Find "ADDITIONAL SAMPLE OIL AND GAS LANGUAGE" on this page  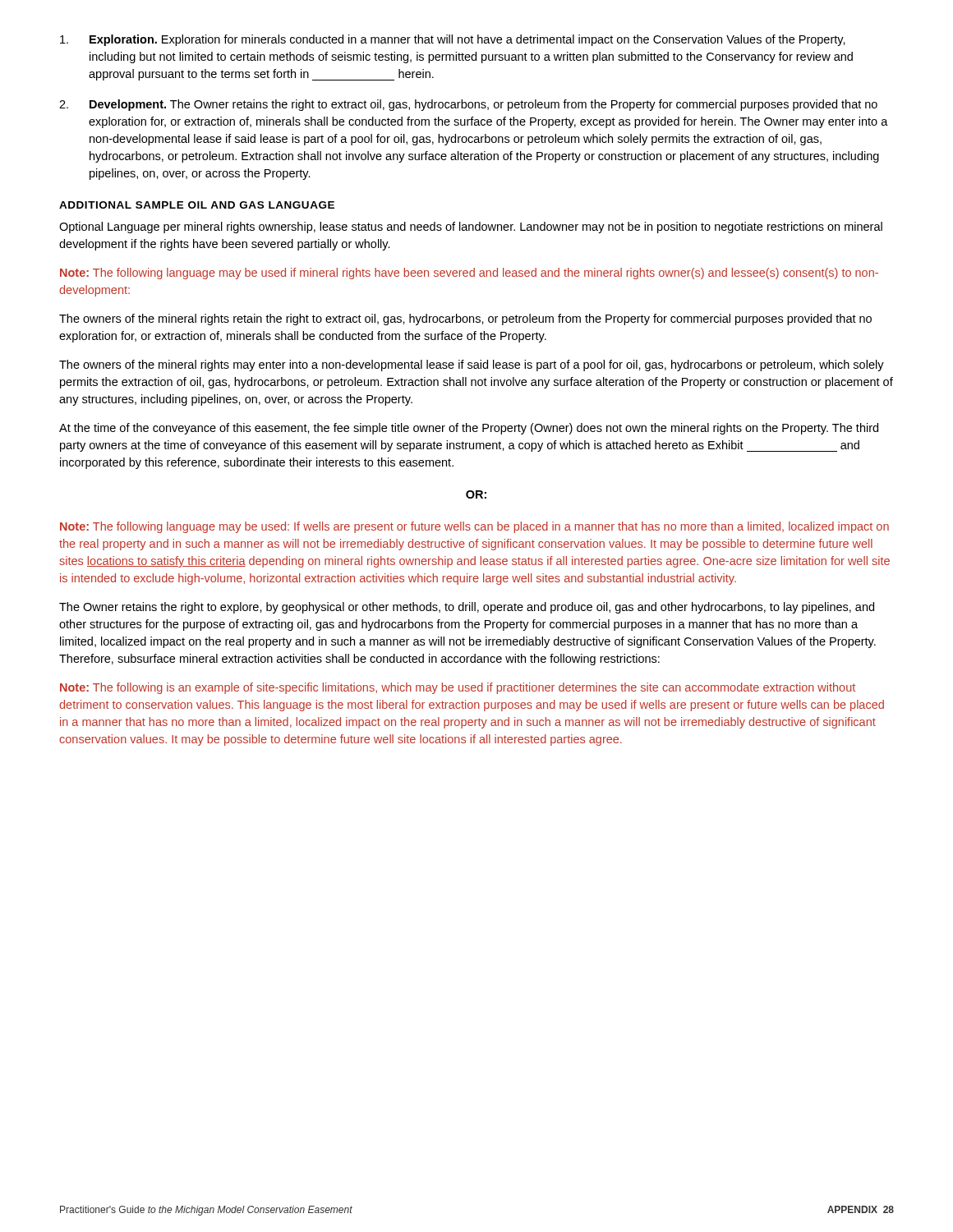point(197,205)
